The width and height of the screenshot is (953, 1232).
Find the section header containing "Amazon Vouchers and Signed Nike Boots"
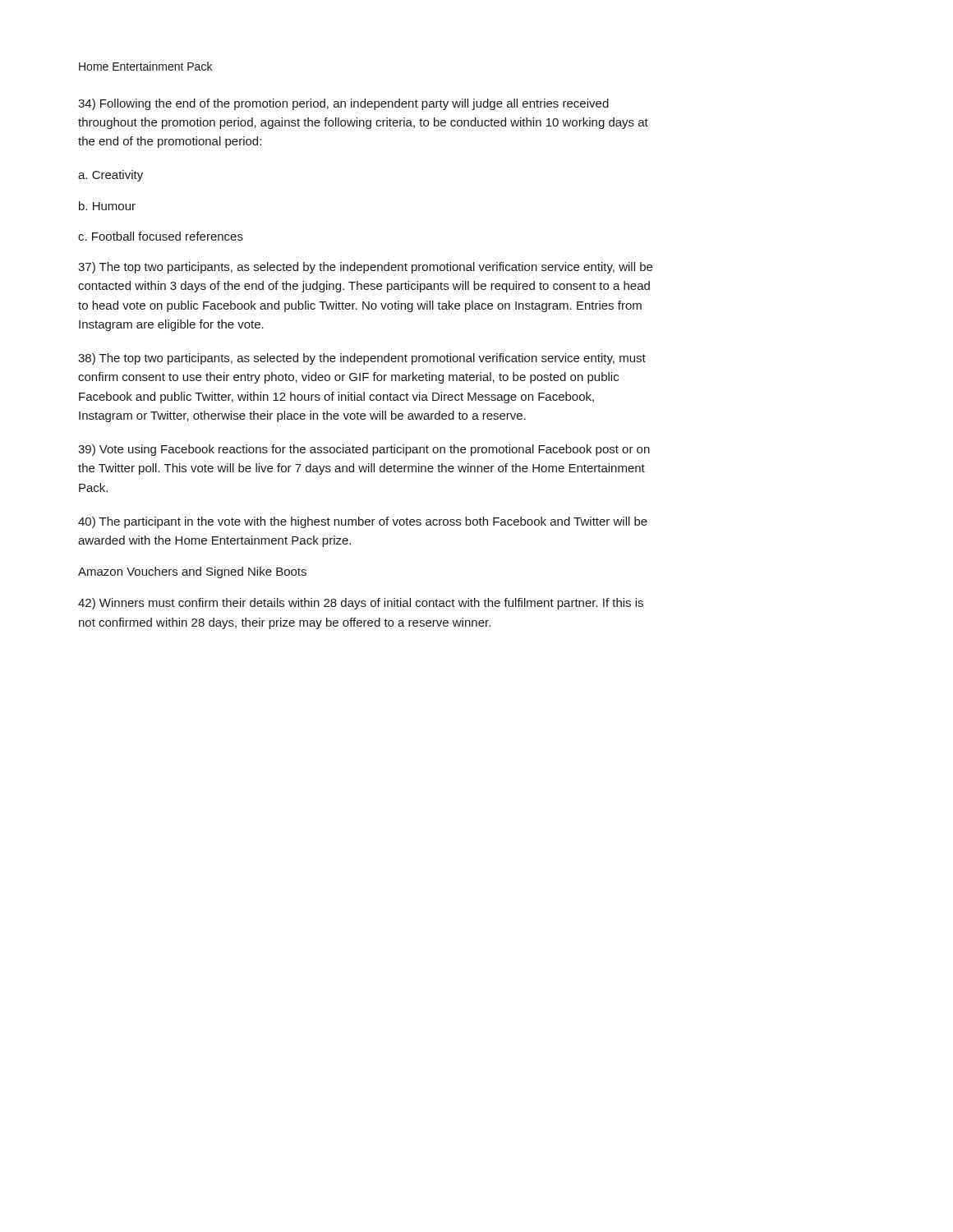pyautogui.click(x=192, y=572)
